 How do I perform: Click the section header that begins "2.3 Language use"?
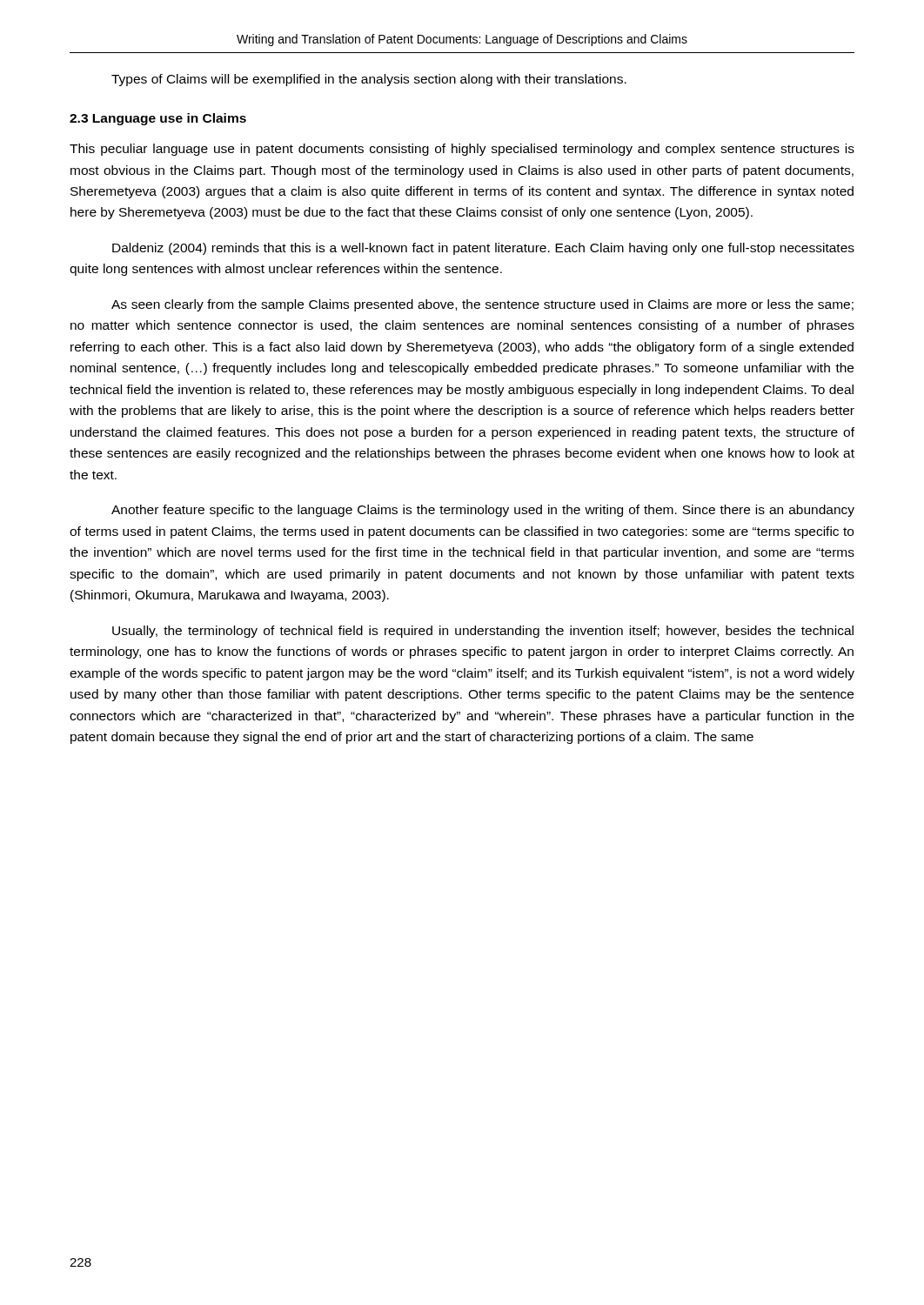[158, 118]
